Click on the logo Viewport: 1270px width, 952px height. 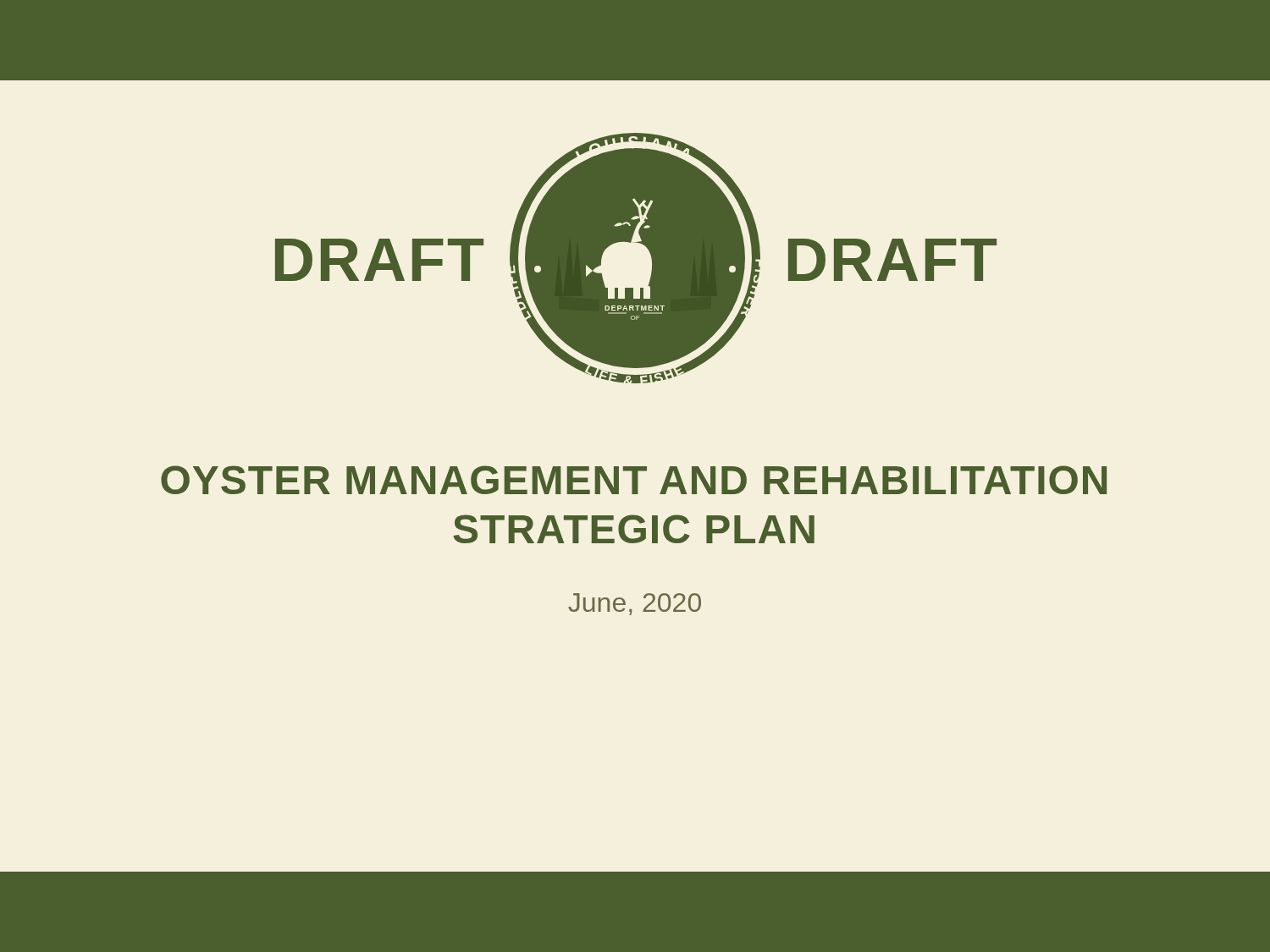point(635,260)
